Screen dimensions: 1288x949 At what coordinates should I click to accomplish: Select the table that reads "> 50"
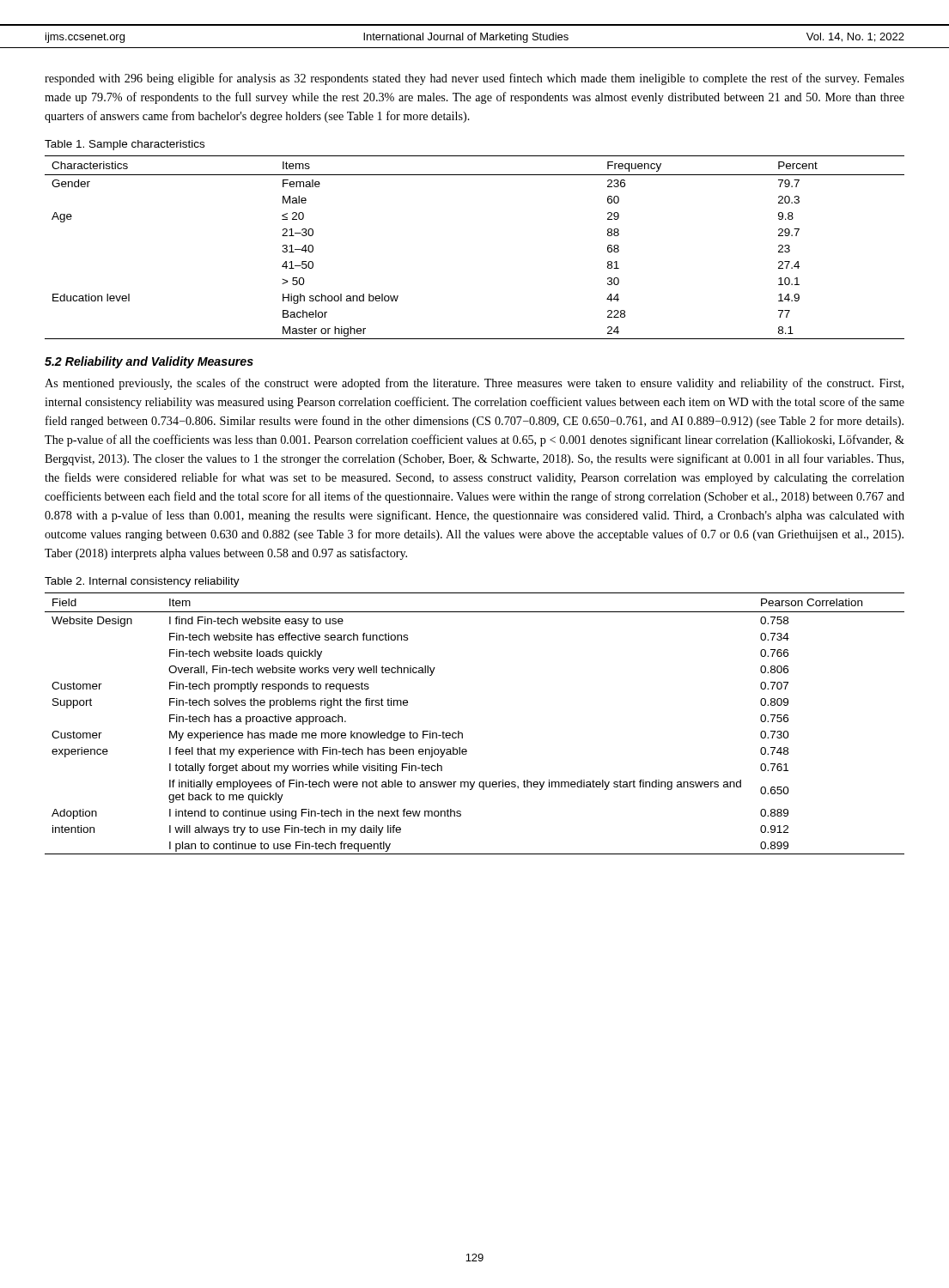474,247
